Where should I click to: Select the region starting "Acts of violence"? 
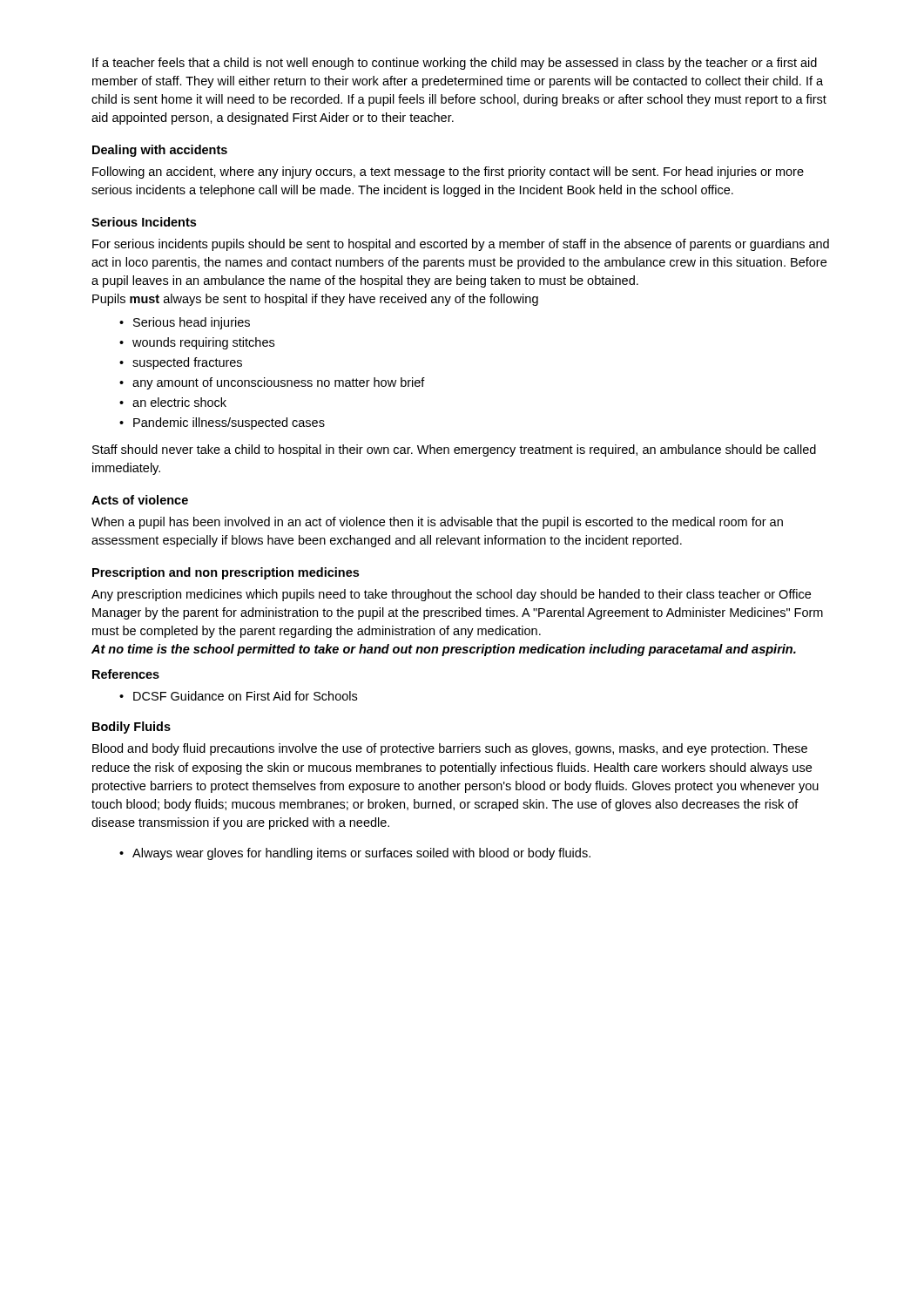140,500
